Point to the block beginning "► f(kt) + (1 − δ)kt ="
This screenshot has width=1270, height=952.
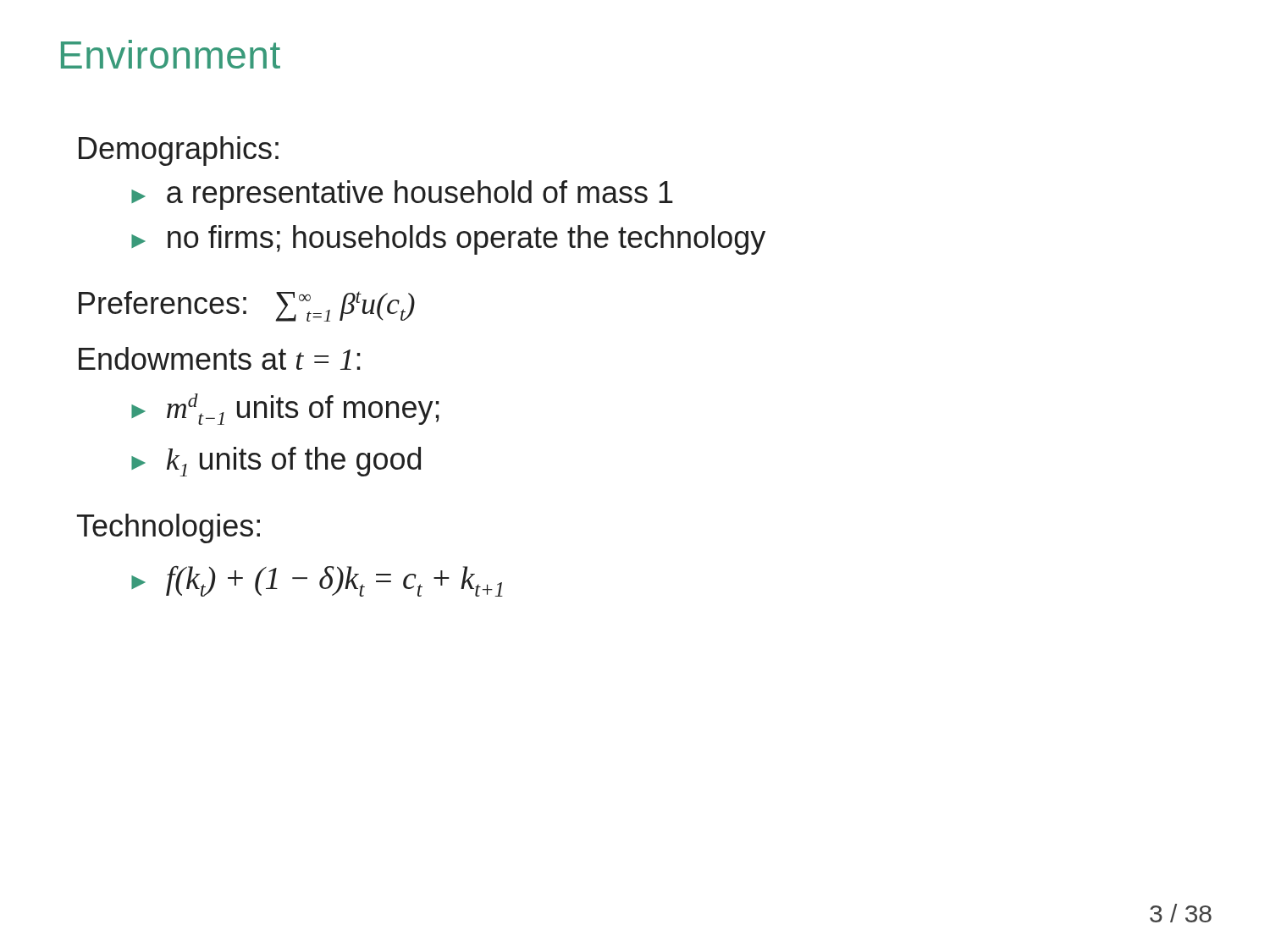point(316,580)
